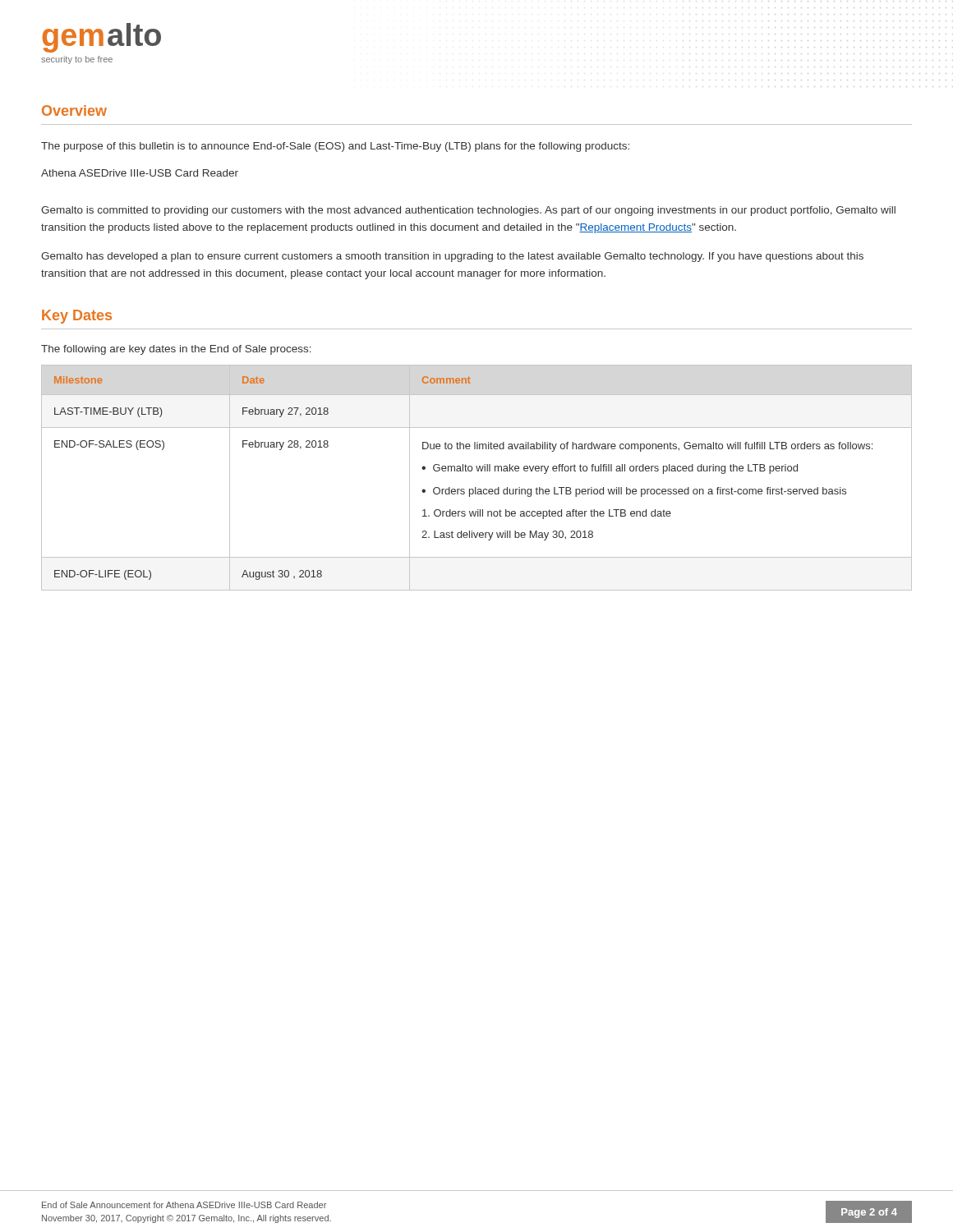
Task: Select the logo
Action: click(476, 45)
